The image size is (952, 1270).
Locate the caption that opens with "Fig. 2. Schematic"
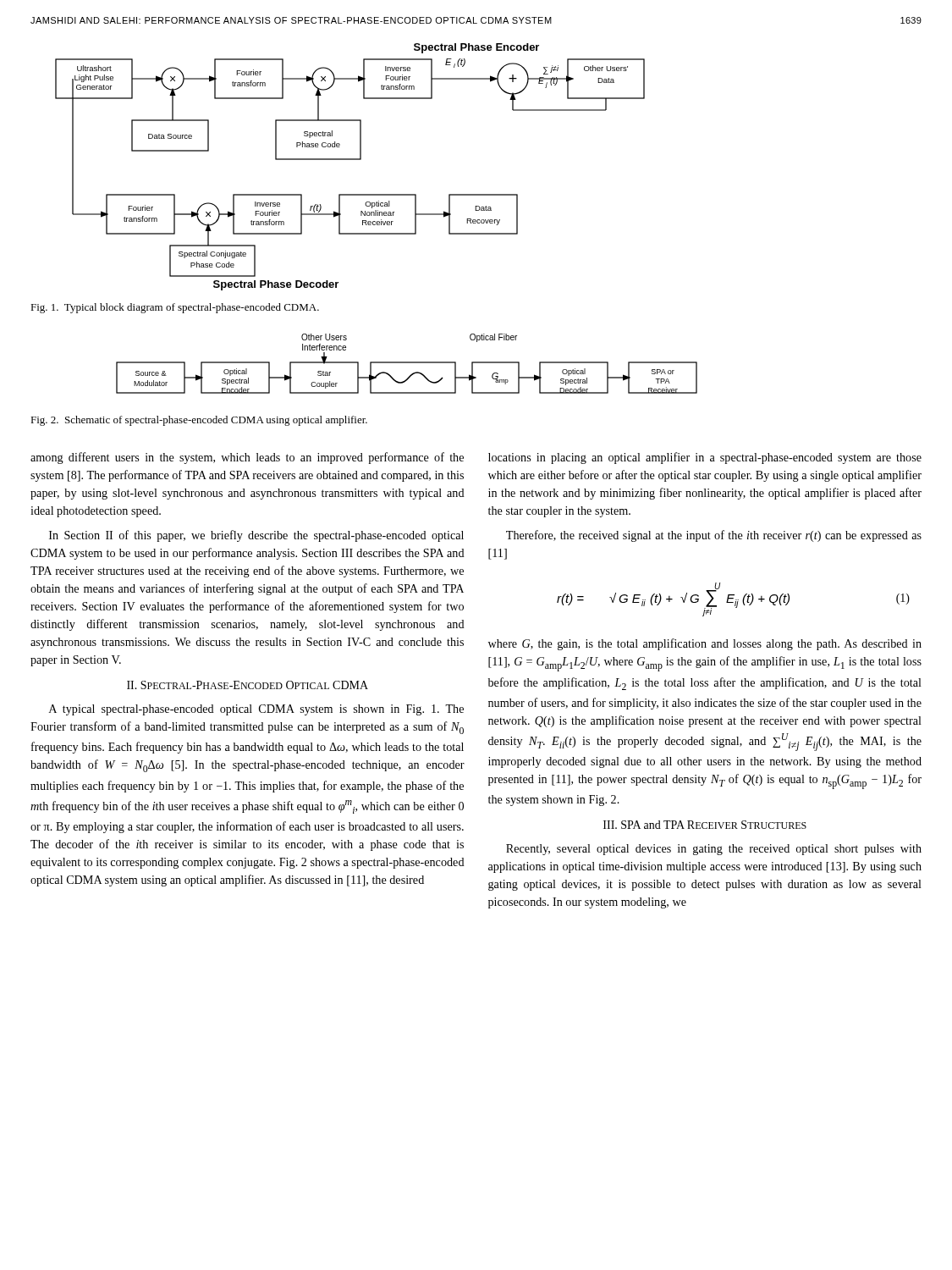coord(199,419)
